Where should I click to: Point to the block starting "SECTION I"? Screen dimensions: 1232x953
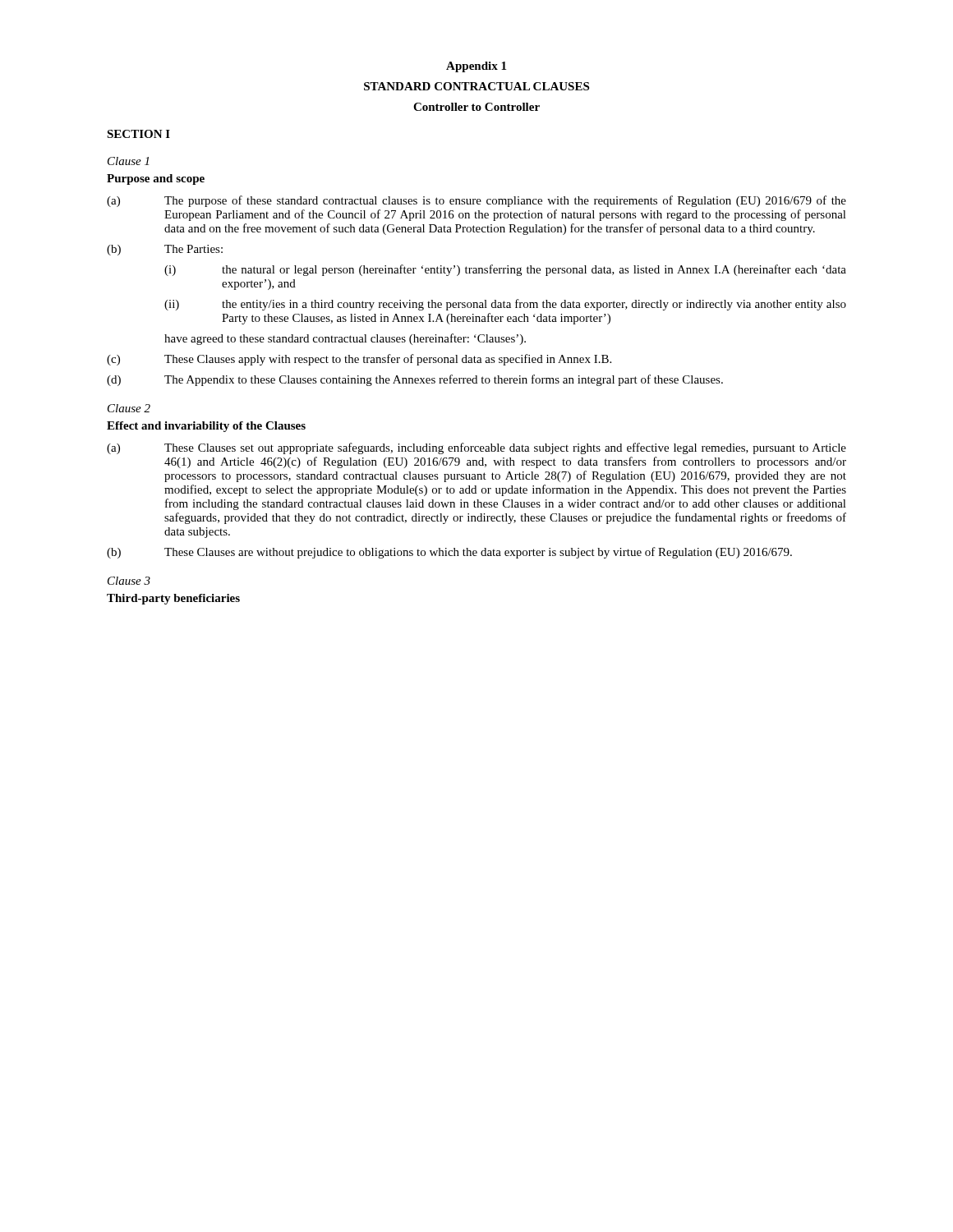138,134
